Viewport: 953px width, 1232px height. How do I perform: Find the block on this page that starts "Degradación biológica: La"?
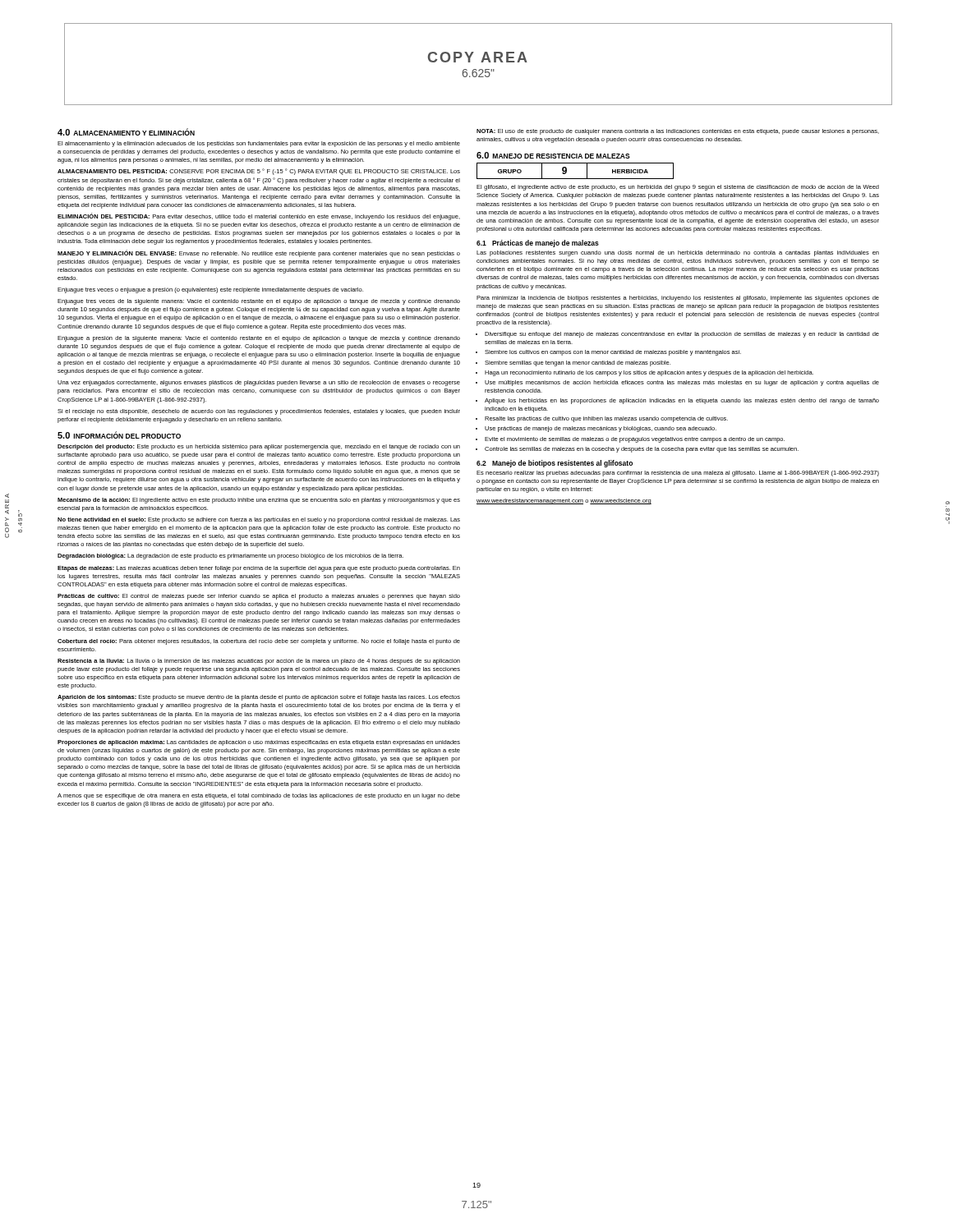coord(259,556)
